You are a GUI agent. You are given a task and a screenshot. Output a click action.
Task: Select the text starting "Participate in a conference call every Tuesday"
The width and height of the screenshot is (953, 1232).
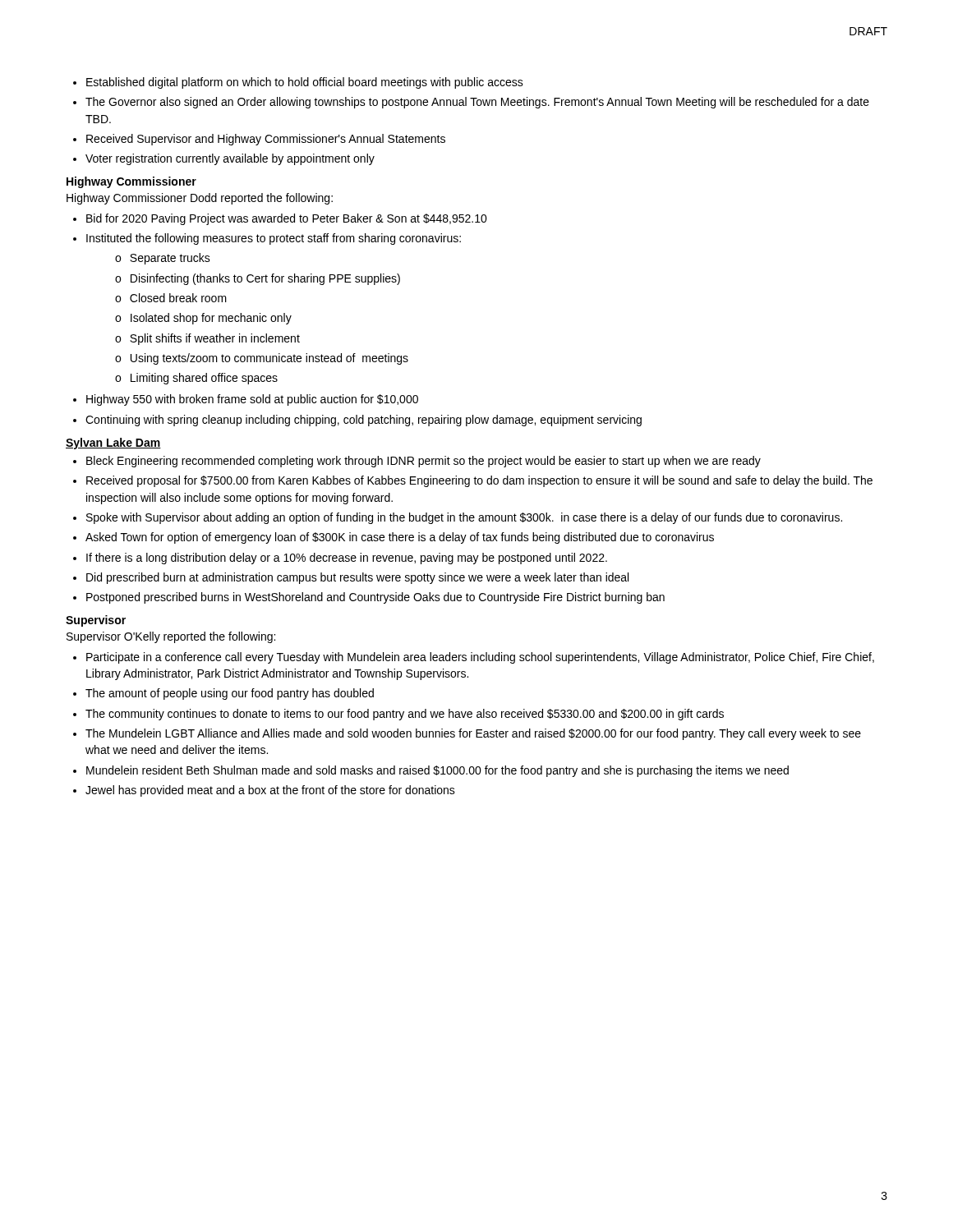pos(480,665)
